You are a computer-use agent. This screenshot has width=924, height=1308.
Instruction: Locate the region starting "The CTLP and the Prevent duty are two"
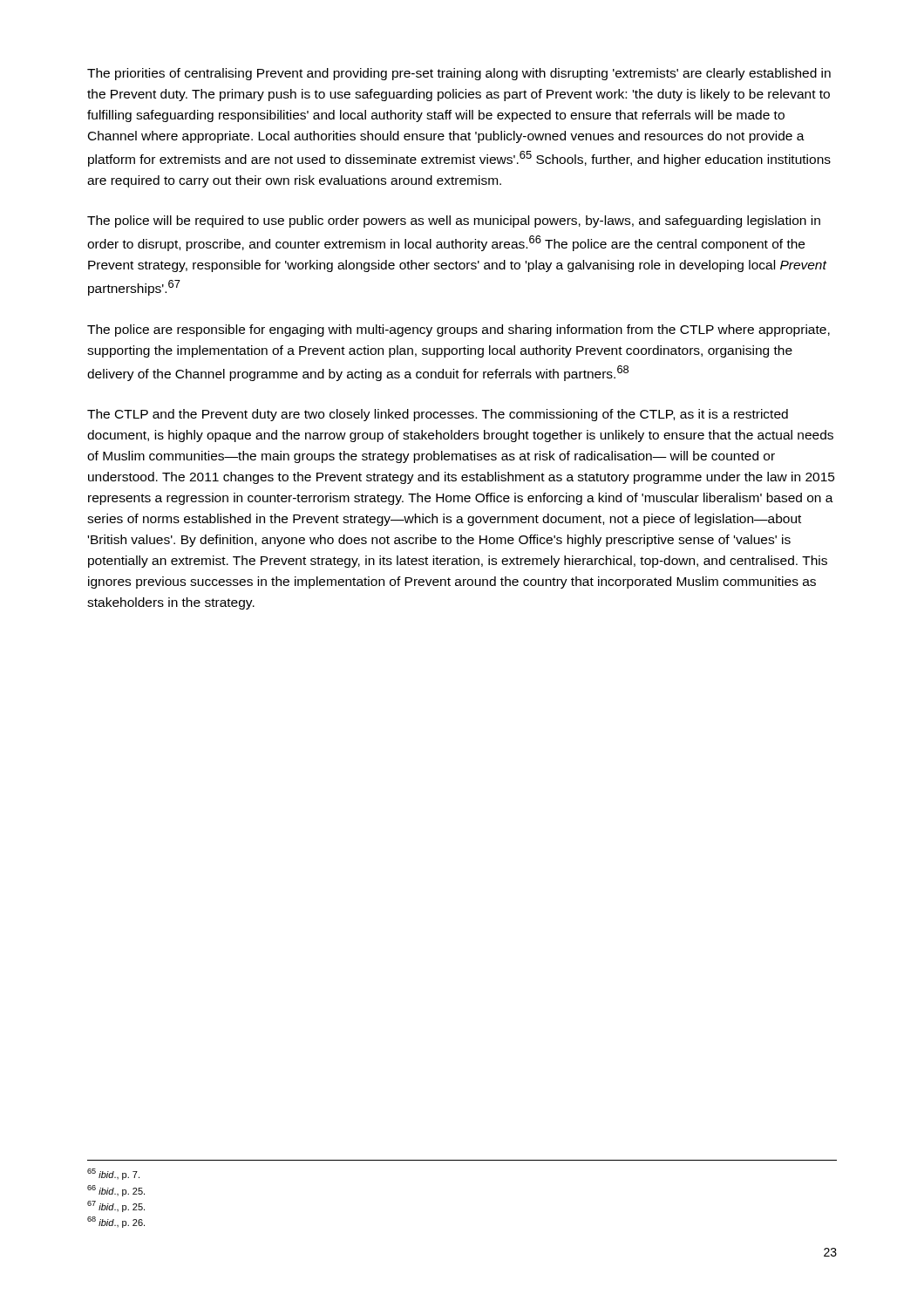[461, 508]
